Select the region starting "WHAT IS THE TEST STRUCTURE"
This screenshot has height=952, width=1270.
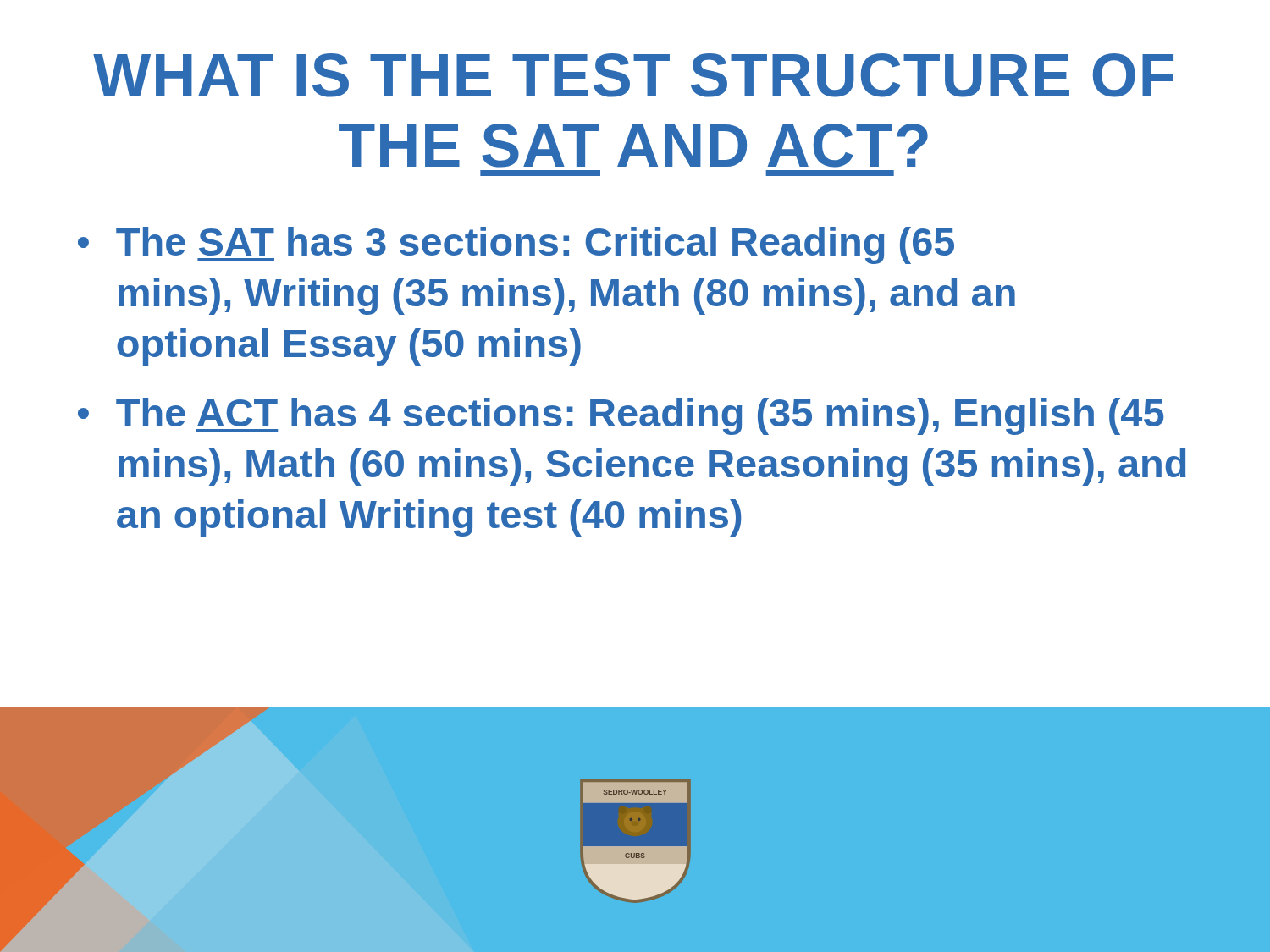click(635, 111)
